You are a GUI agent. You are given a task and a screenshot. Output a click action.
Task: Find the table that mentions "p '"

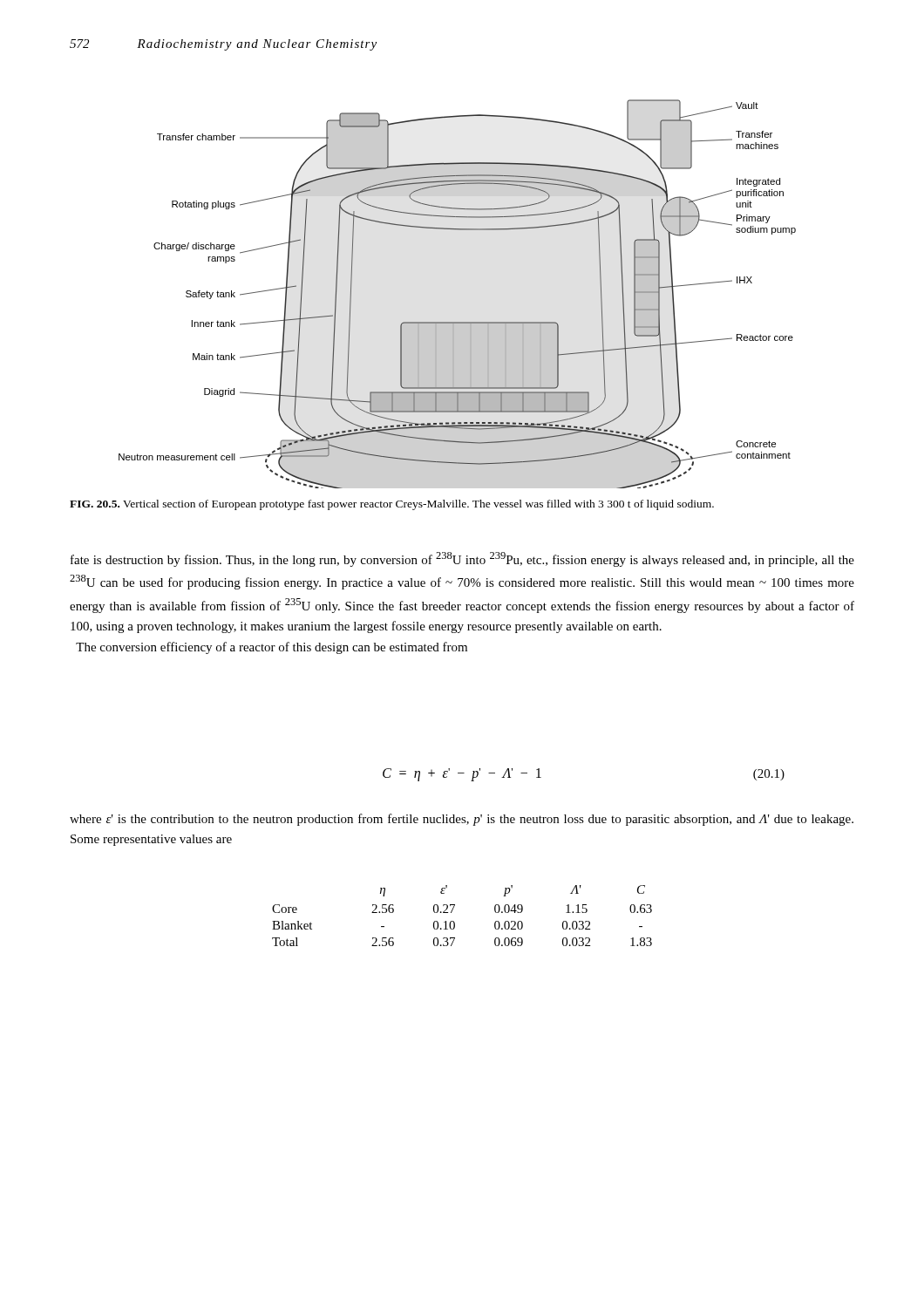pos(462,916)
